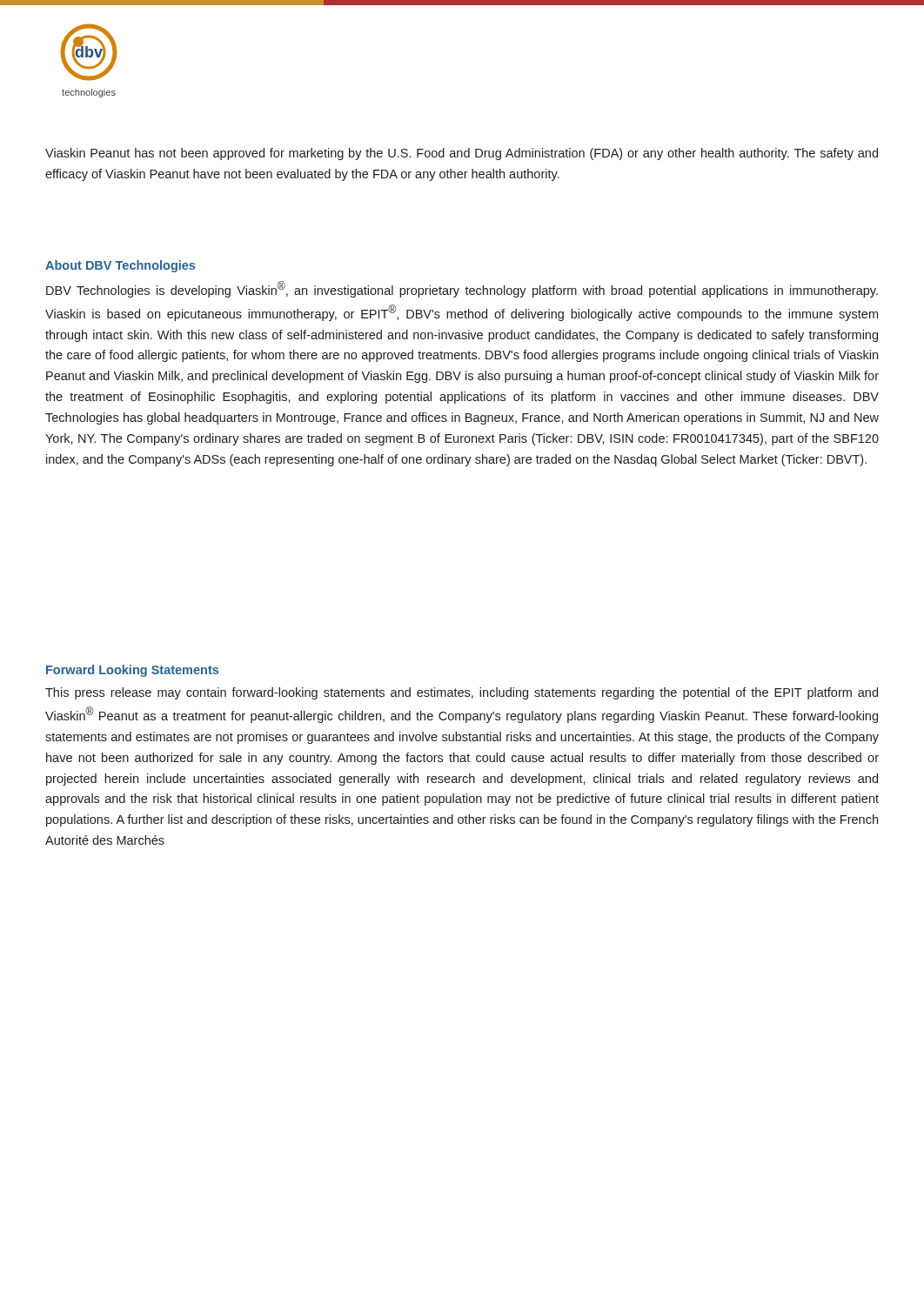Locate the logo

pyautogui.click(x=97, y=69)
